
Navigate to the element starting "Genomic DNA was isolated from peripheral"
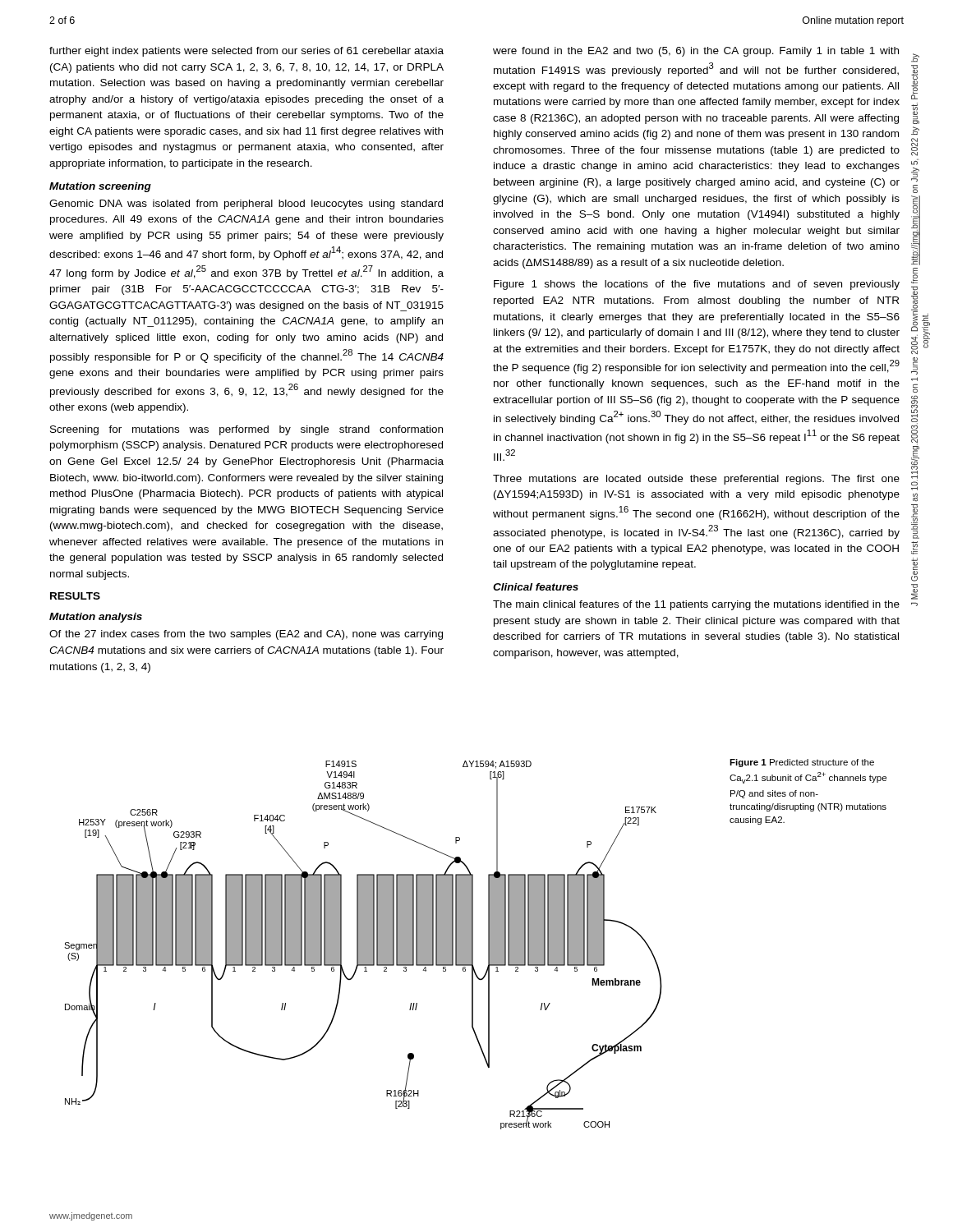pyautogui.click(x=246, y=388)
